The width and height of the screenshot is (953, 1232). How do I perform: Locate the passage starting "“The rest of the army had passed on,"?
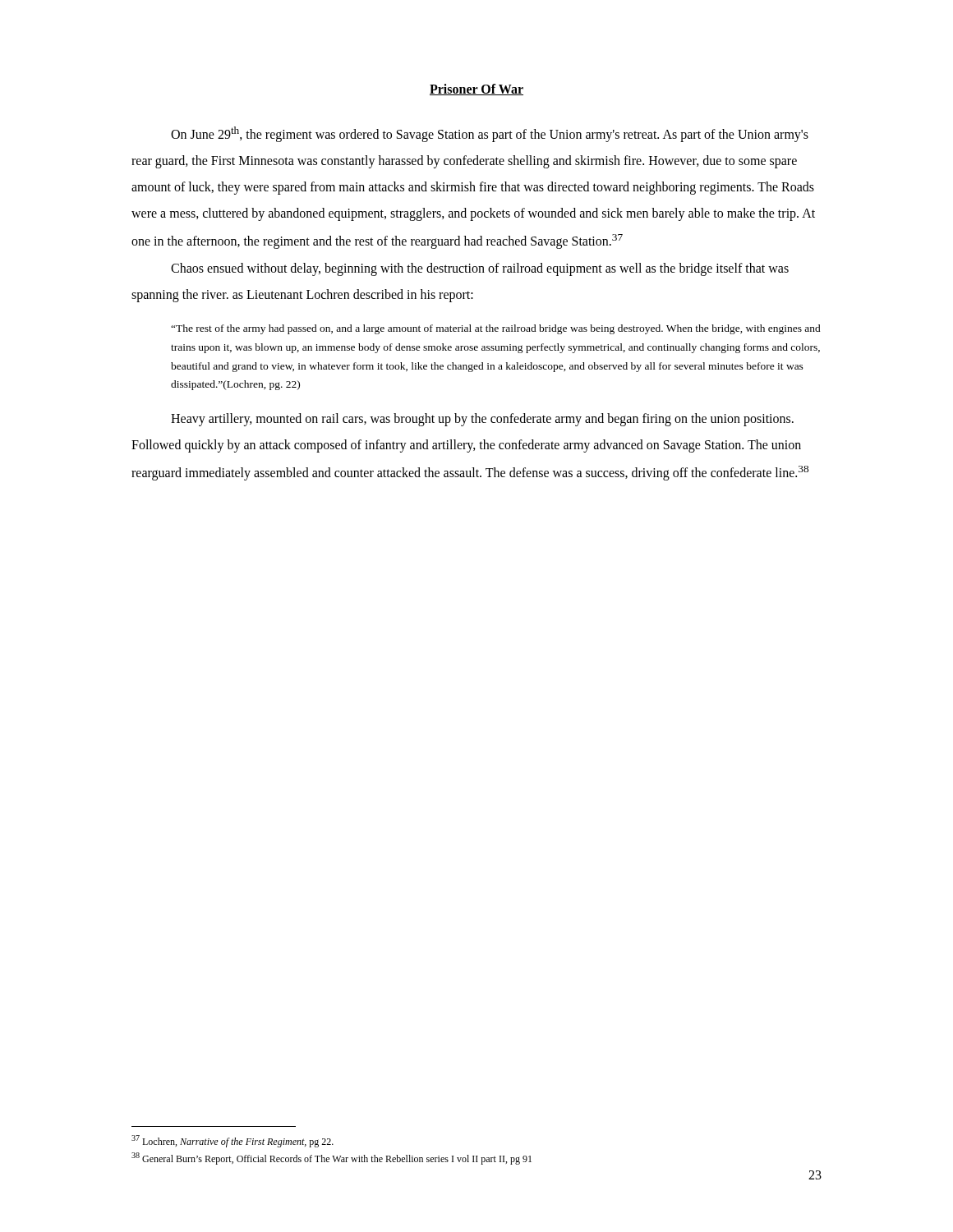[x=496, y=356]
